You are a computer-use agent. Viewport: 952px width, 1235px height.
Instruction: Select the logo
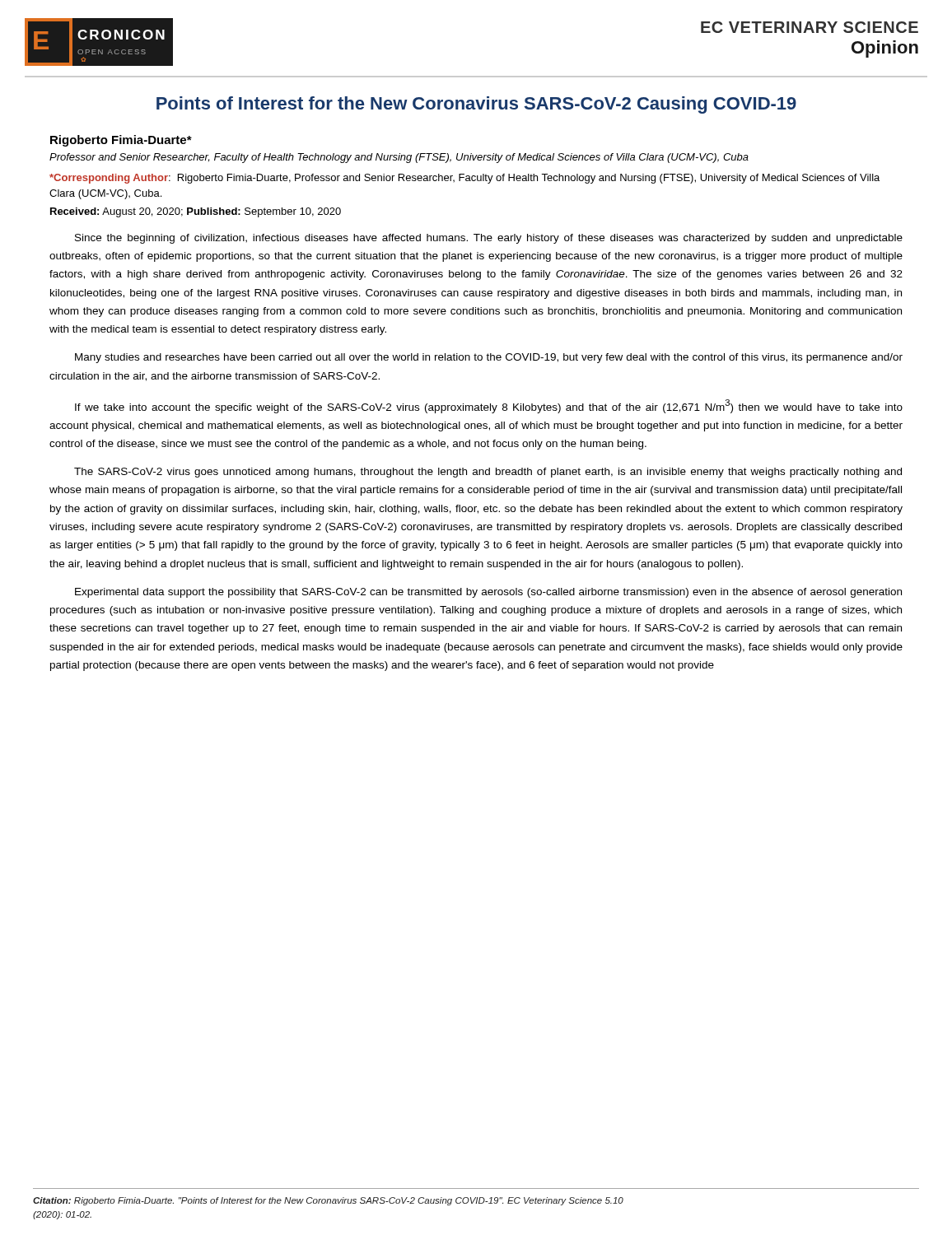[99, 44]
